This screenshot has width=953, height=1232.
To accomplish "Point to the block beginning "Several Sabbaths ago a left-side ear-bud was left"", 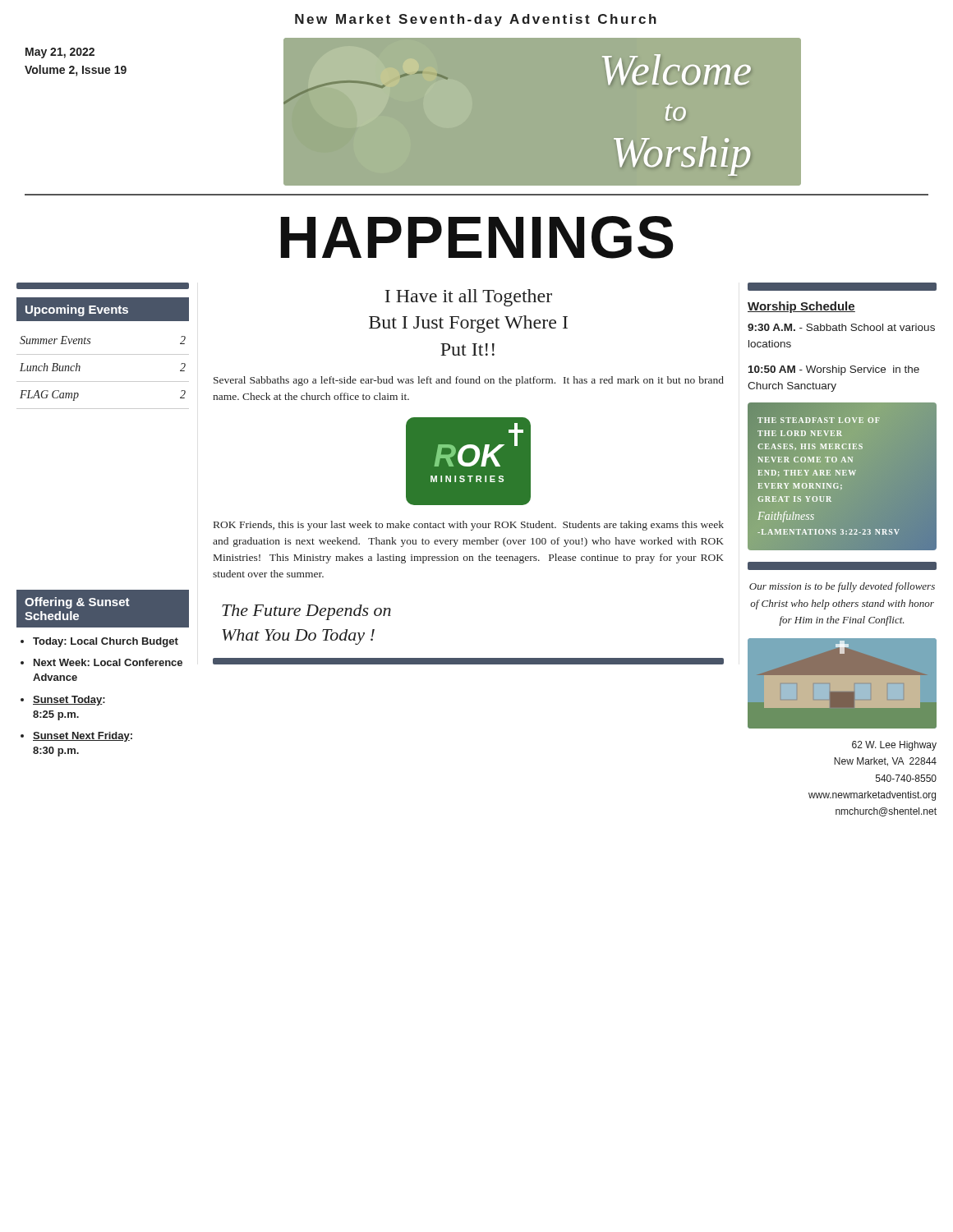I will (x=468, y=388).
